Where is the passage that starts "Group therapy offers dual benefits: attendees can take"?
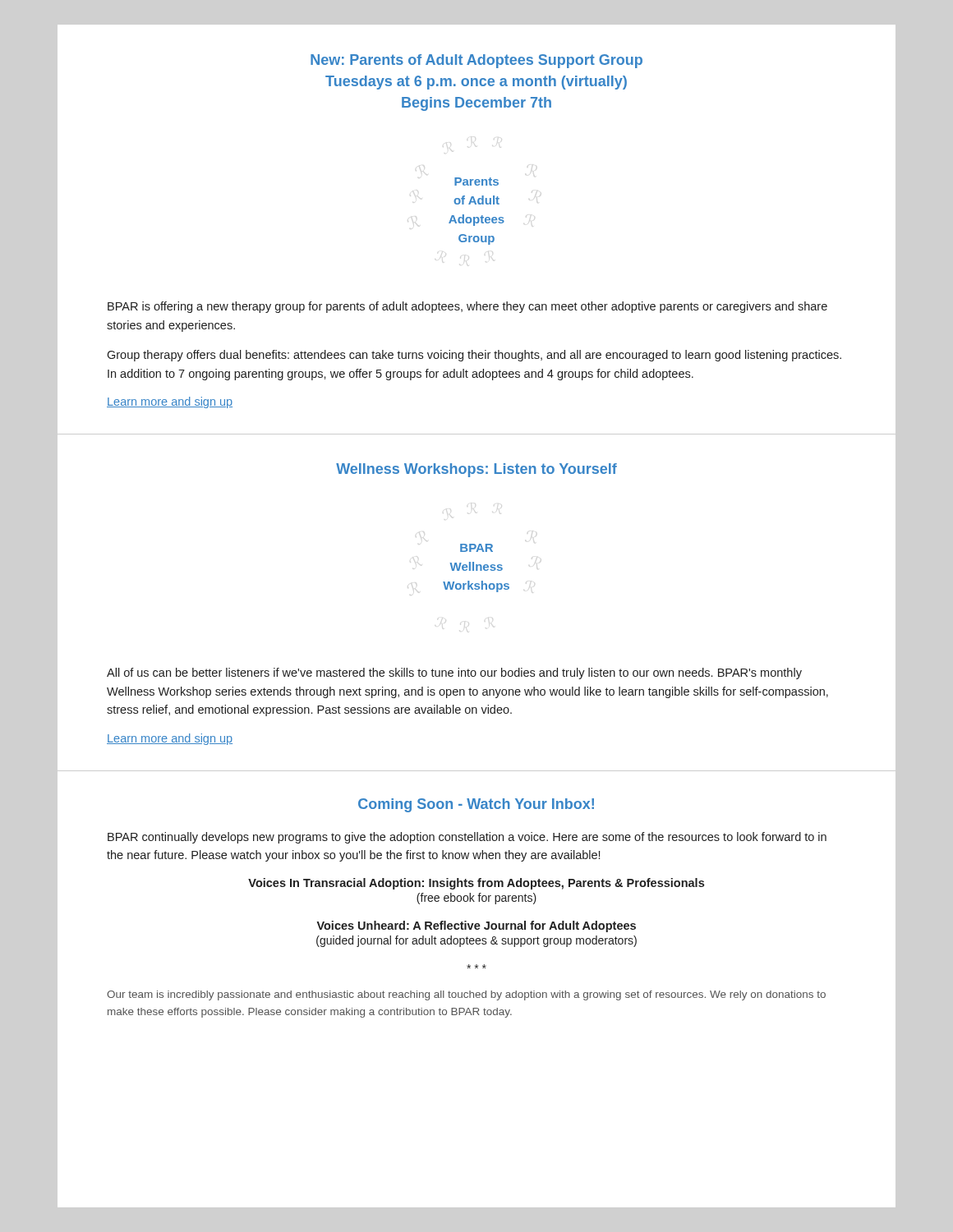This screenshot has width=953, height=1232. 475,364
